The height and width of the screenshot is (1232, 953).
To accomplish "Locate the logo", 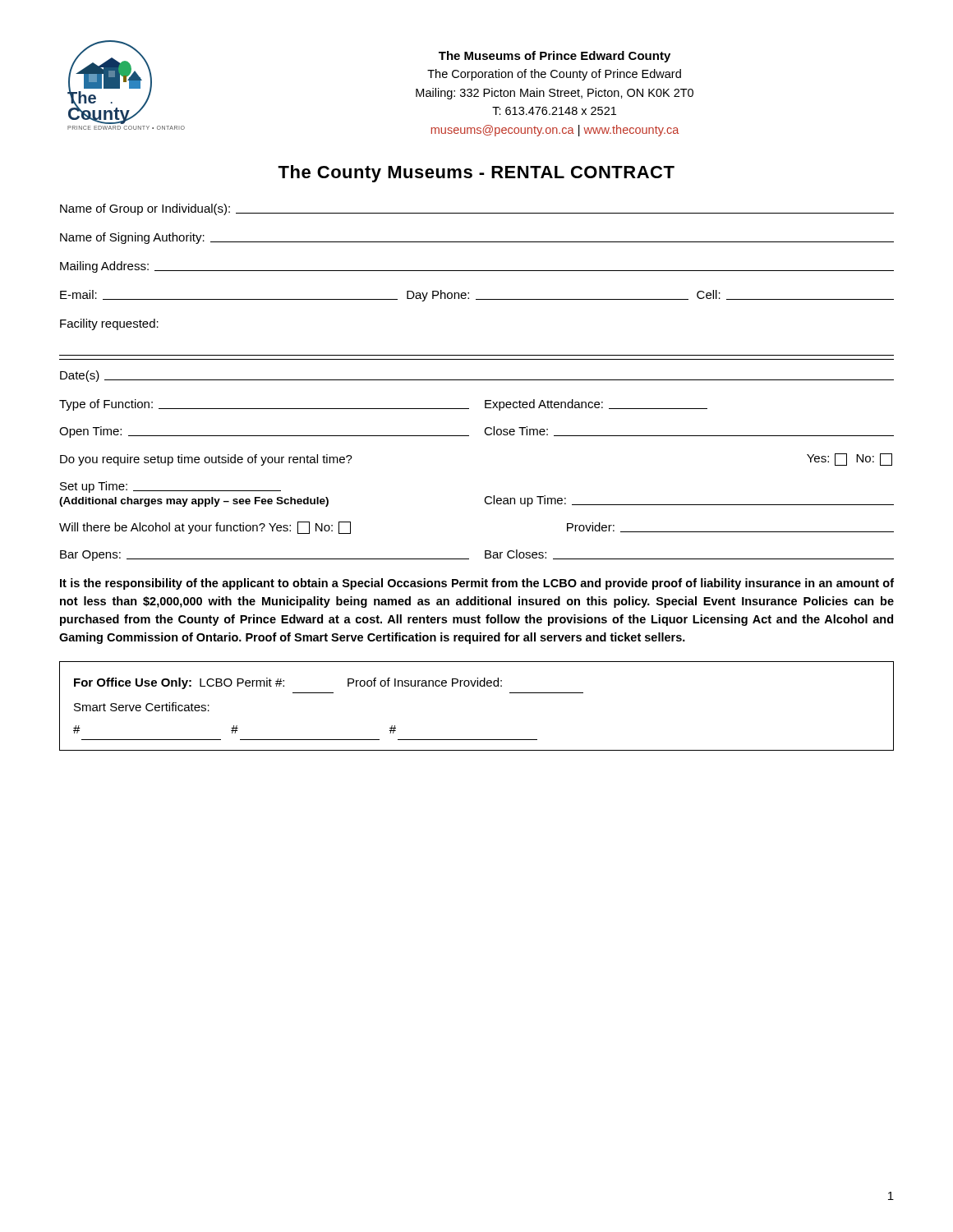I will (137, 85).
